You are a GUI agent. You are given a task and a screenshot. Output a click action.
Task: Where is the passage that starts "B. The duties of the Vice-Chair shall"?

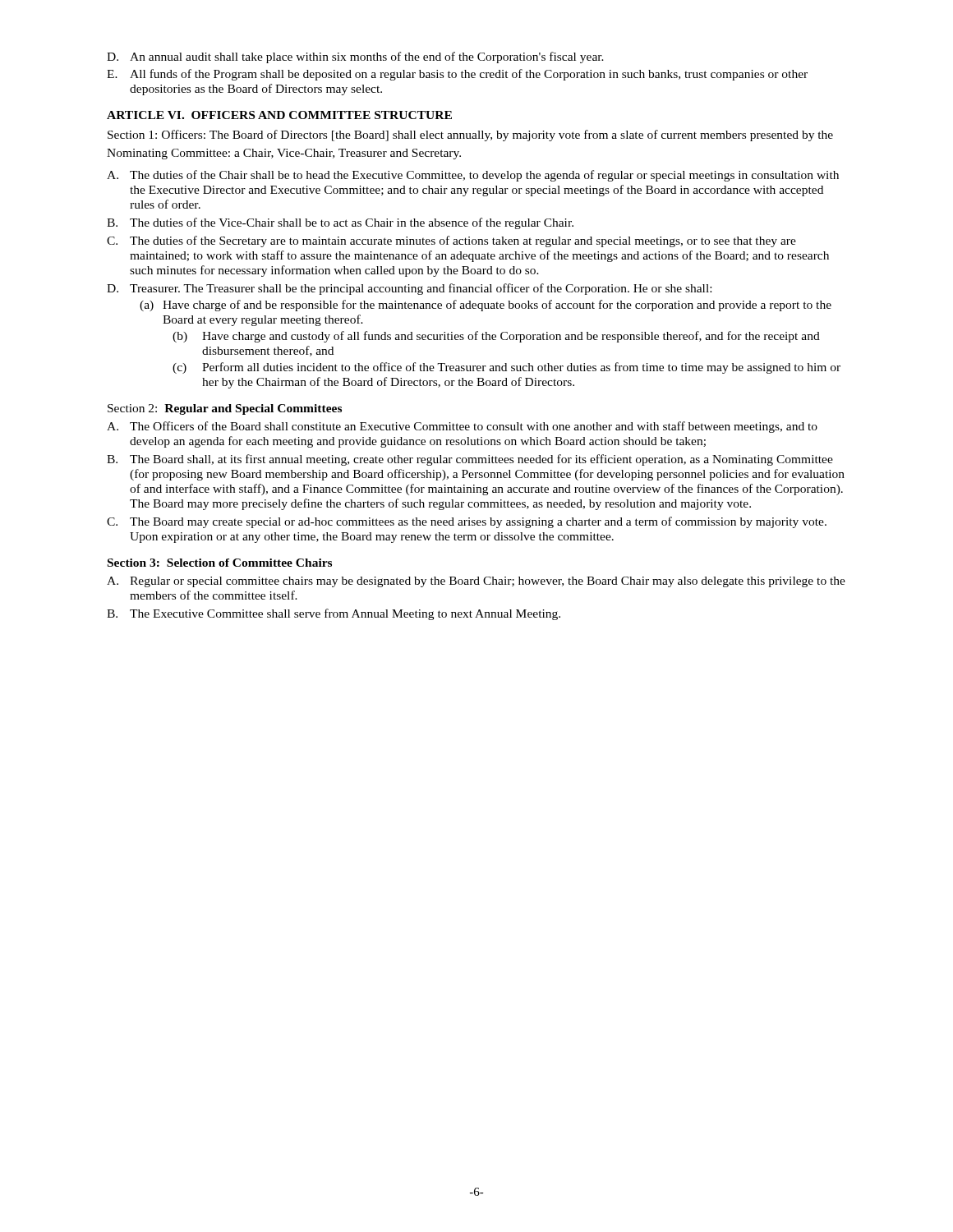(x=341, y=222)
